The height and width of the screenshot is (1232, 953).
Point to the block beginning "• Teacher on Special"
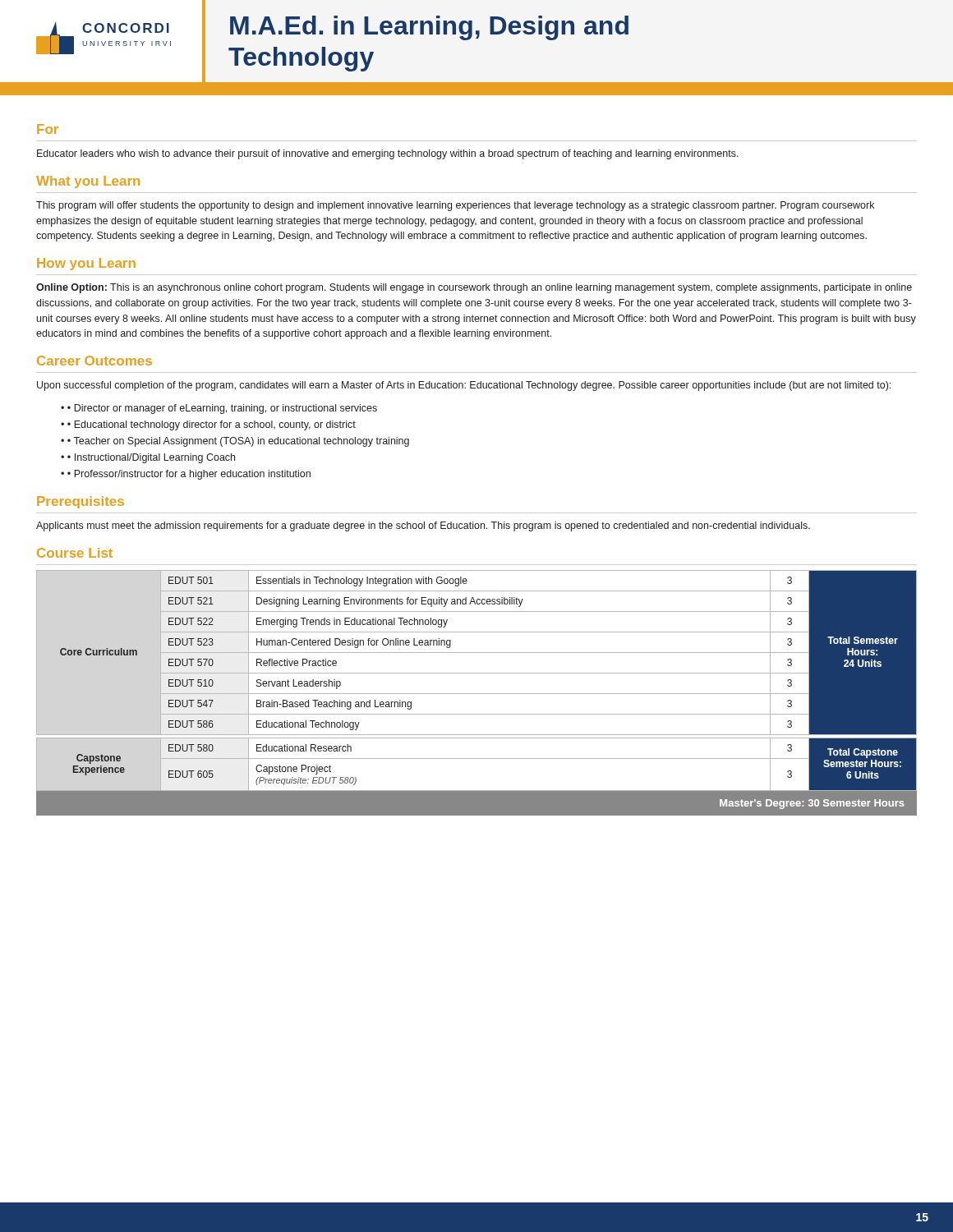(238, 441)
